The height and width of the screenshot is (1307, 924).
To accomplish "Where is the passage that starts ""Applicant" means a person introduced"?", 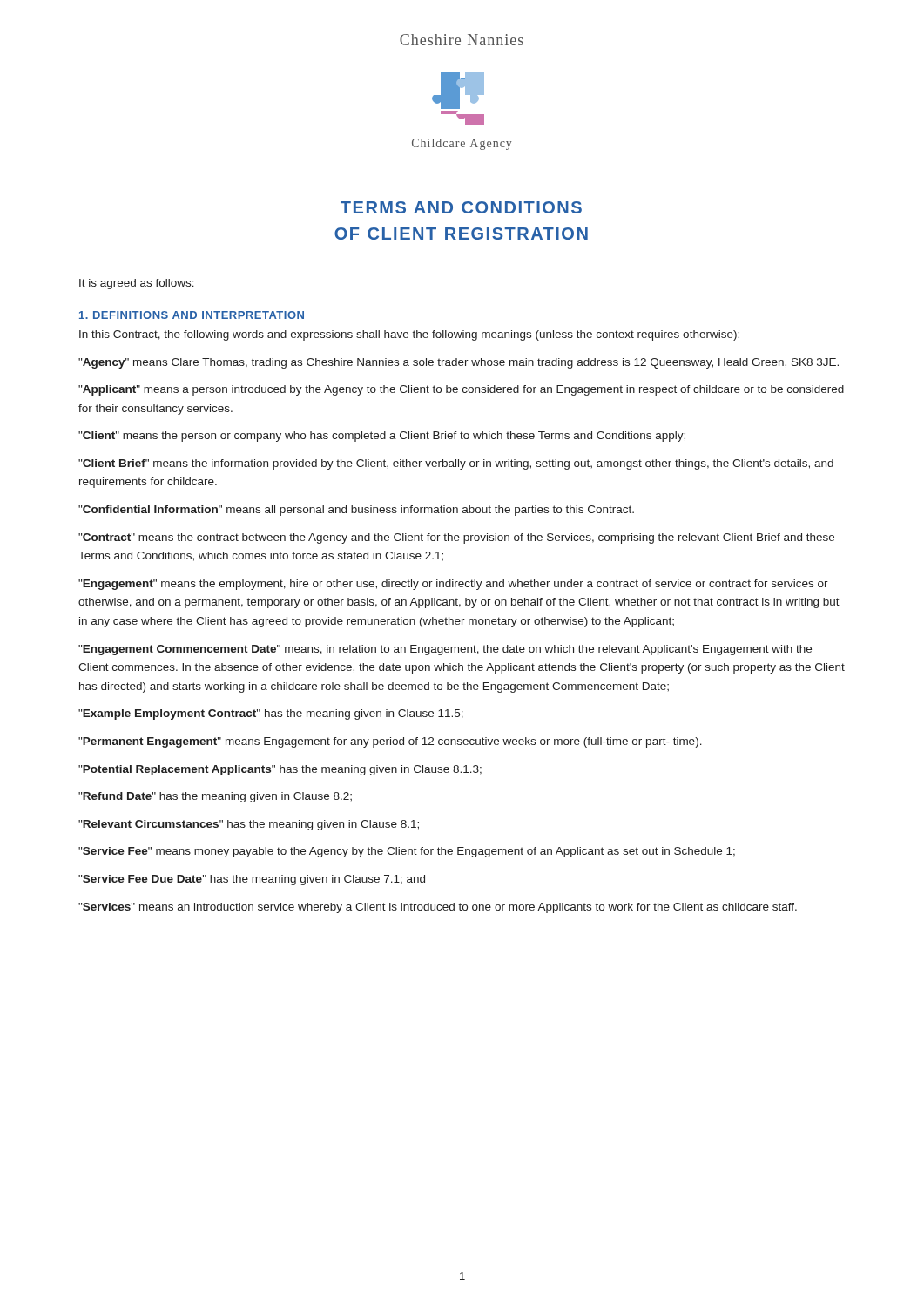I will pos(461,399).
